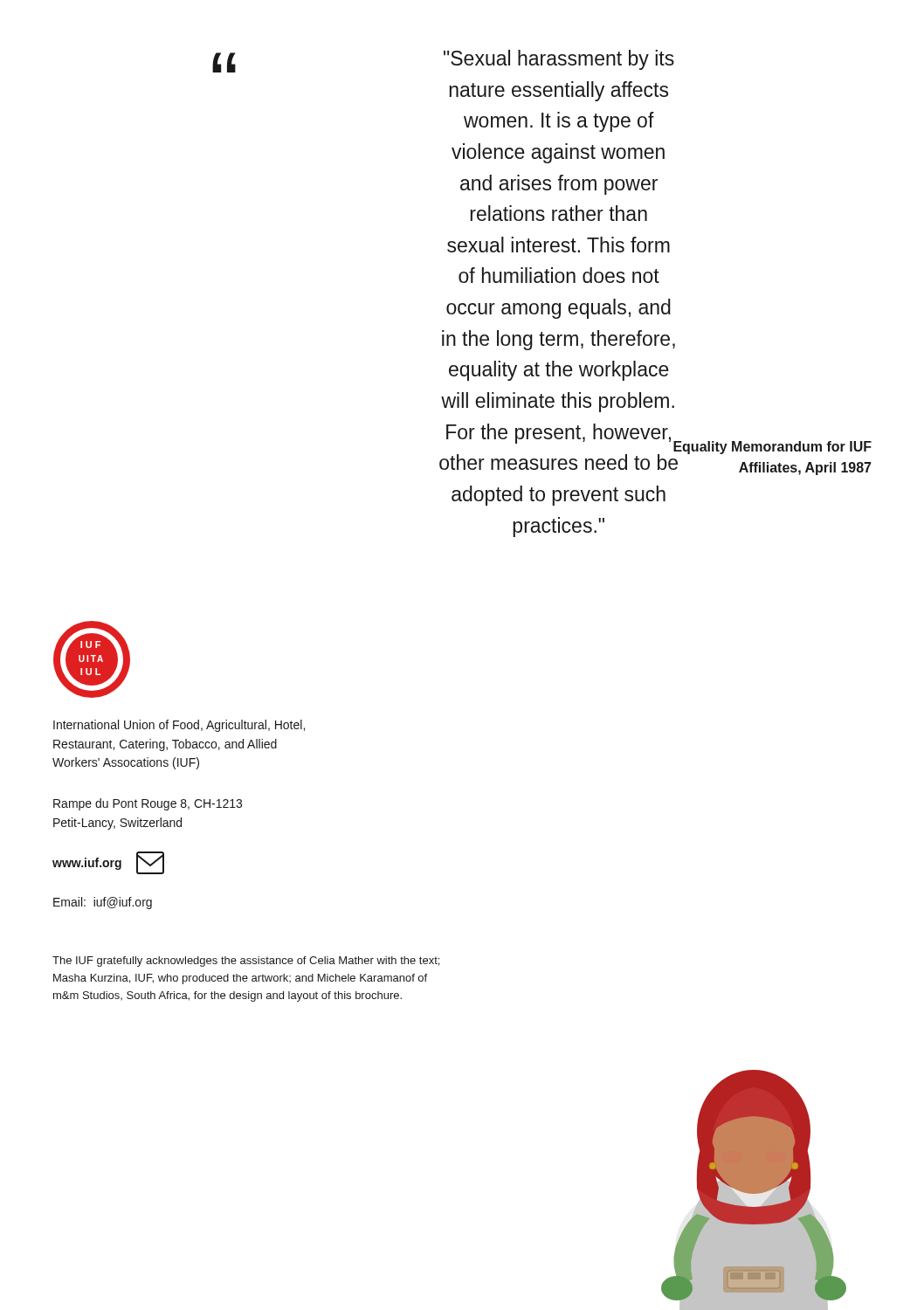
Task: Locate the region starting "The IUF gratefully acknowledges the"
Action: click(246, 978)
